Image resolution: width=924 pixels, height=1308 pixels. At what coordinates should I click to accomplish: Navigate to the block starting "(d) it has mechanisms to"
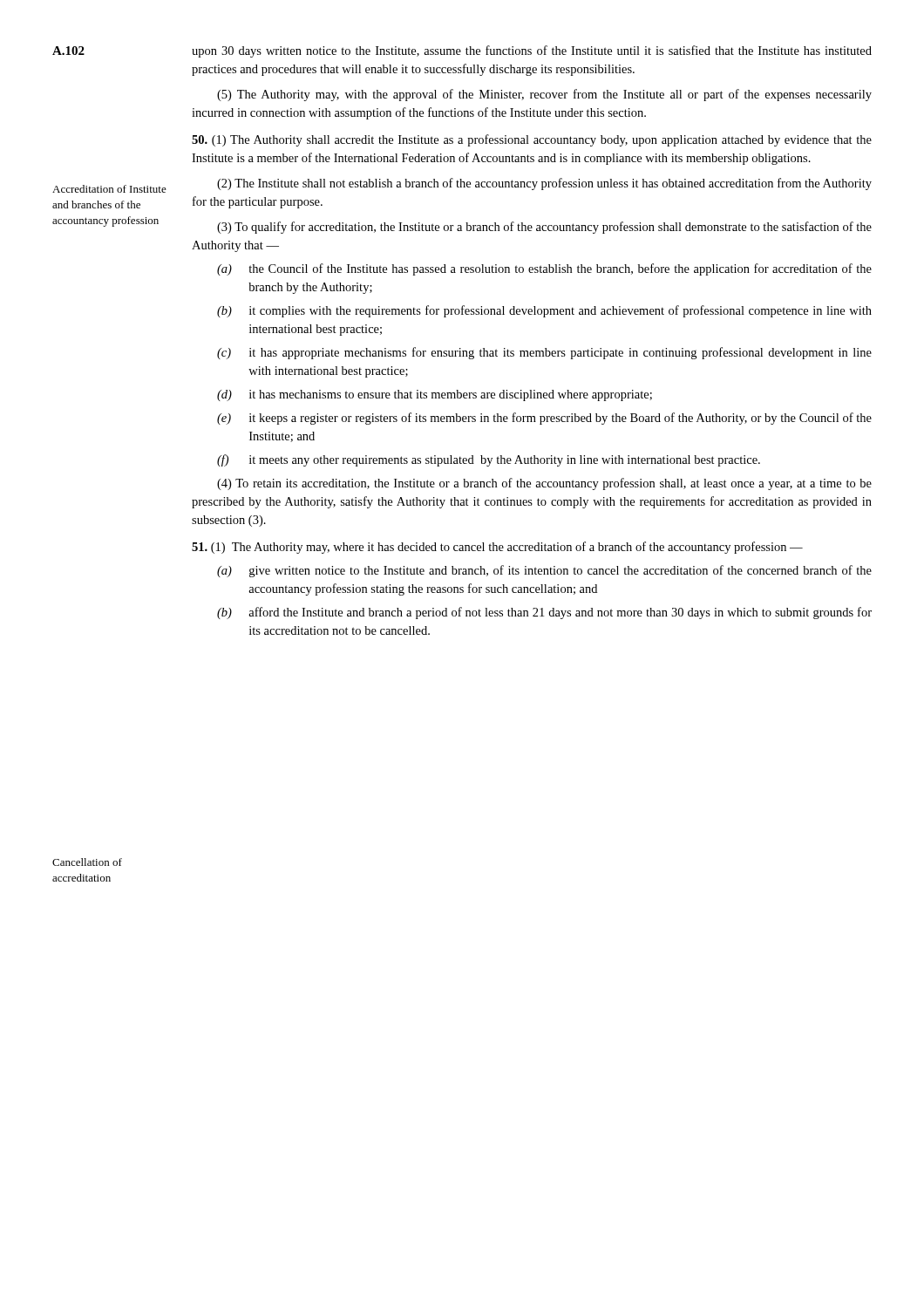(544, 395)
